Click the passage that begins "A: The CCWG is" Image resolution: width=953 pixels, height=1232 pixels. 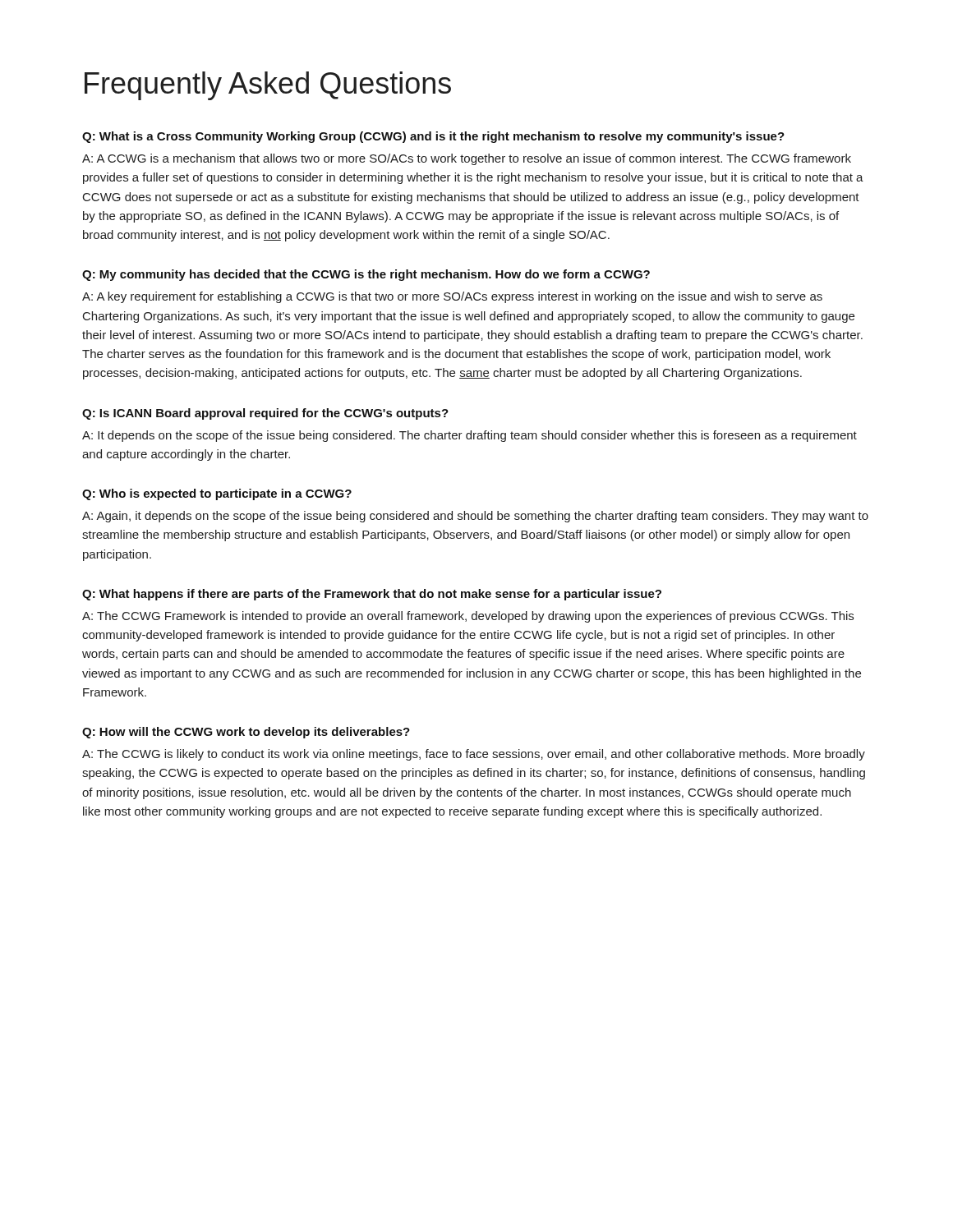coord(474,782)
